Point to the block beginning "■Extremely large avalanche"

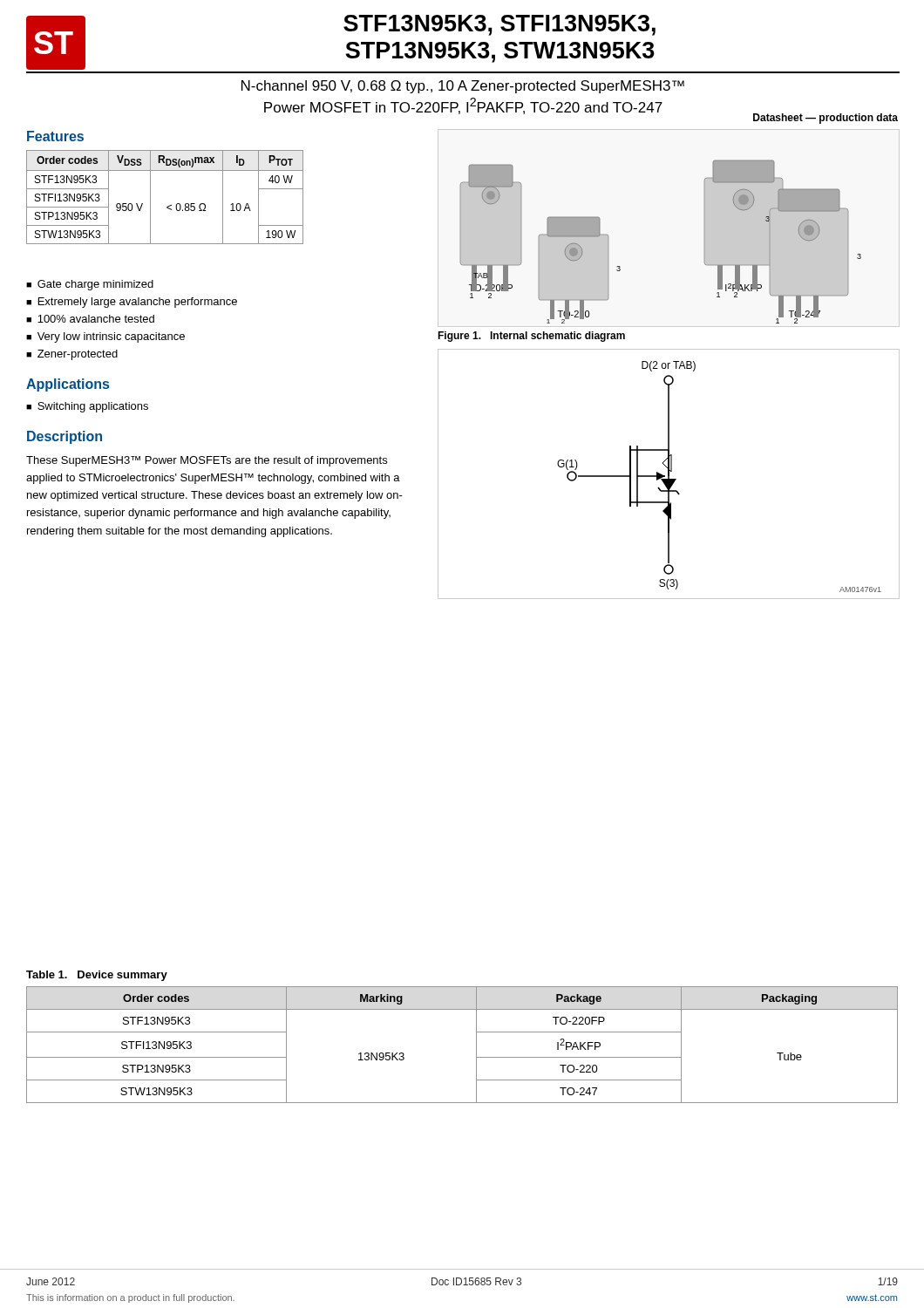tap(132, 301)
